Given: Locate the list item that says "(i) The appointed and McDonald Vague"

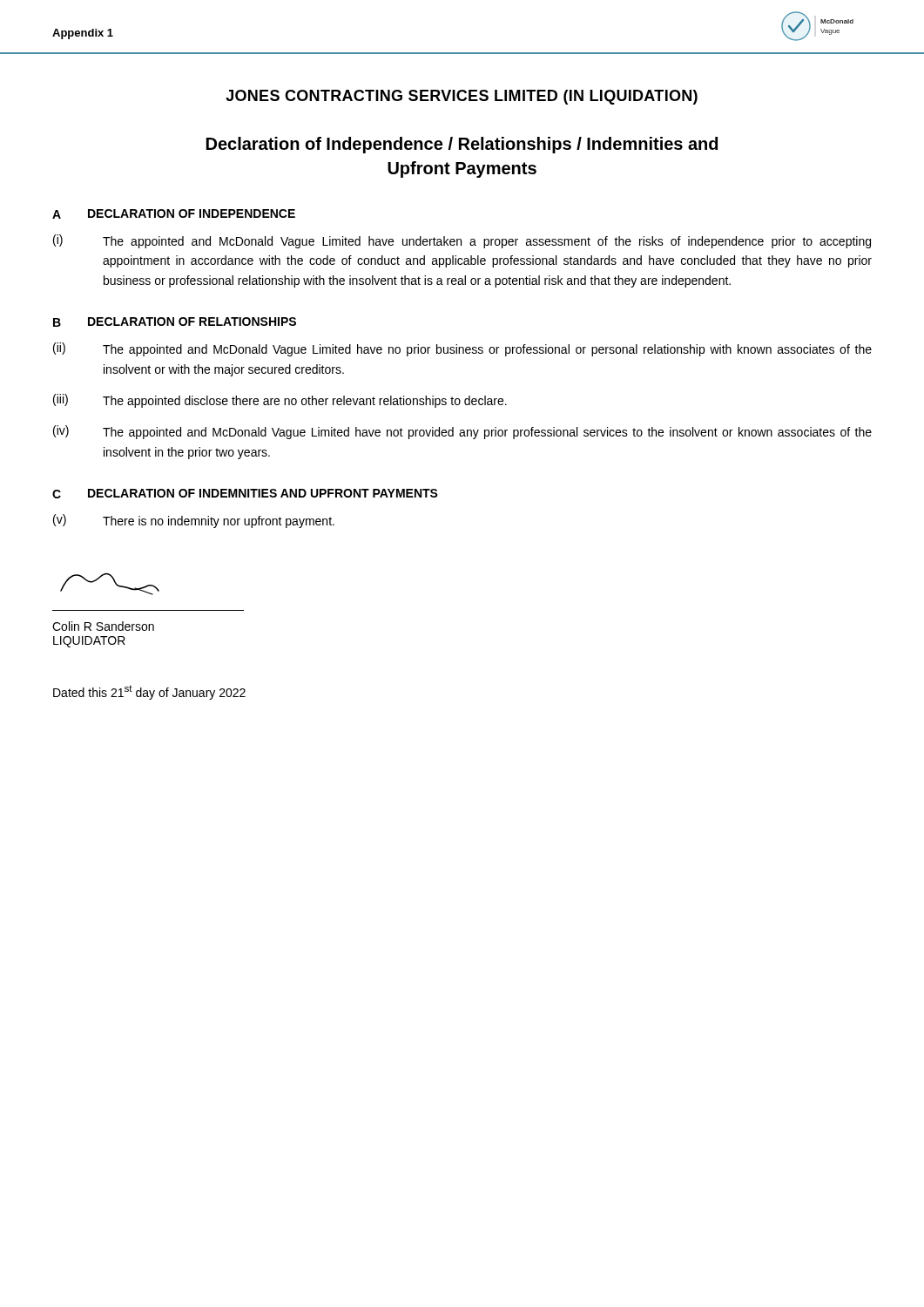Looking at the screenshot, I should (x=462, y=261).
